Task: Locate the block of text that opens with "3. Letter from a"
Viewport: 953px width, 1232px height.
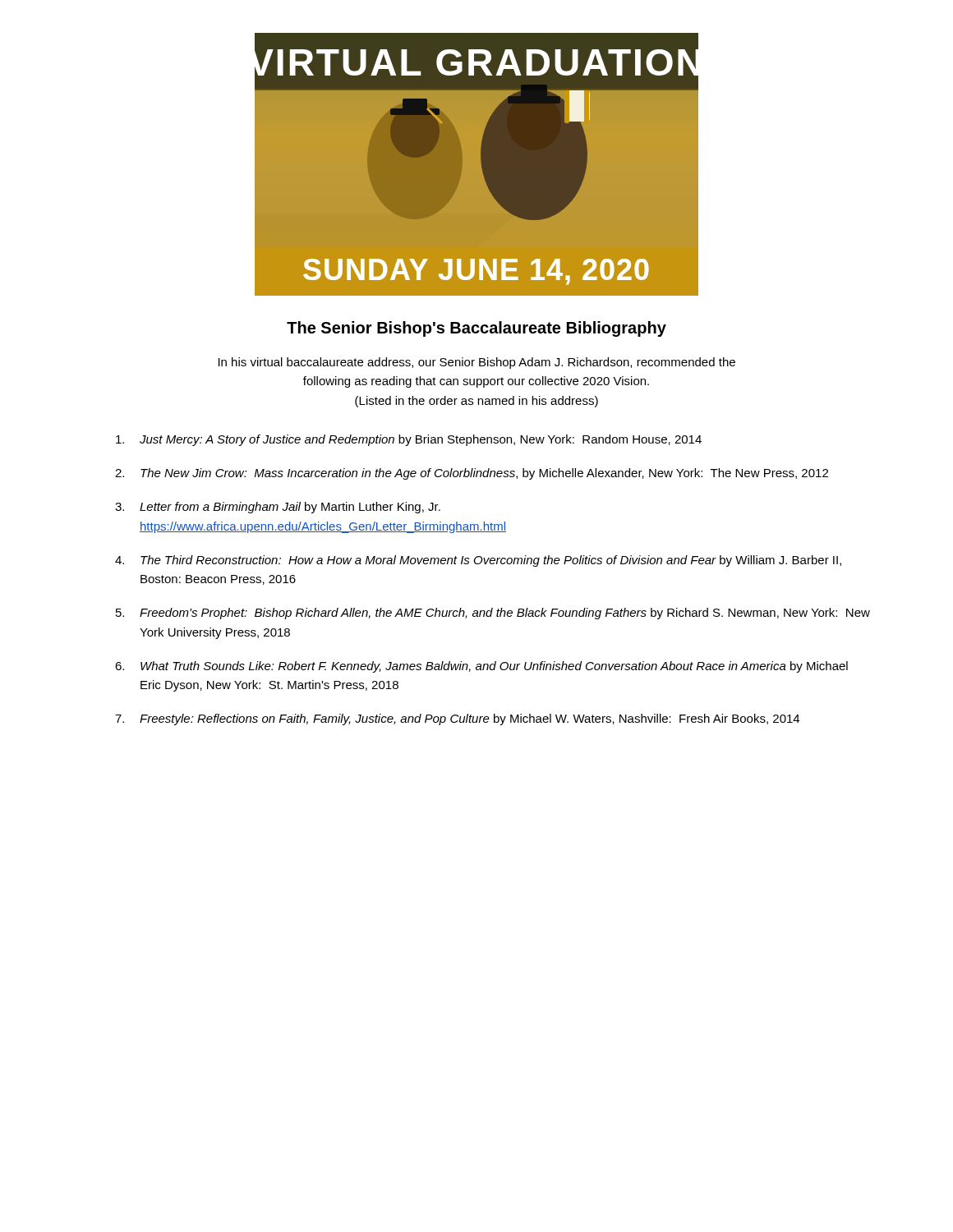Action: pos(493,516)
